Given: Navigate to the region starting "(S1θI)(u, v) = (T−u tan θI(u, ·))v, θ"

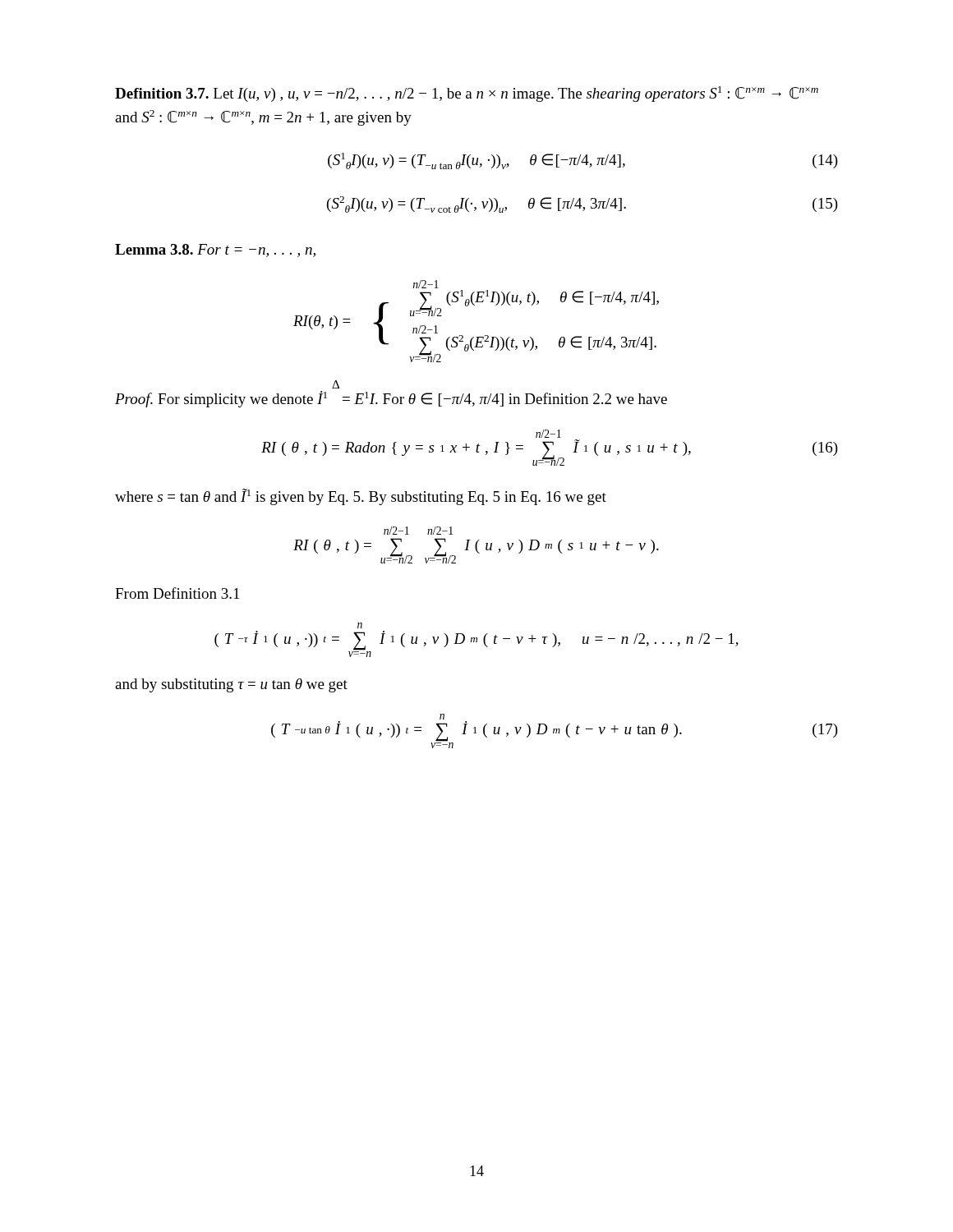Looking at the screenshot, I should tap(583, 160).
